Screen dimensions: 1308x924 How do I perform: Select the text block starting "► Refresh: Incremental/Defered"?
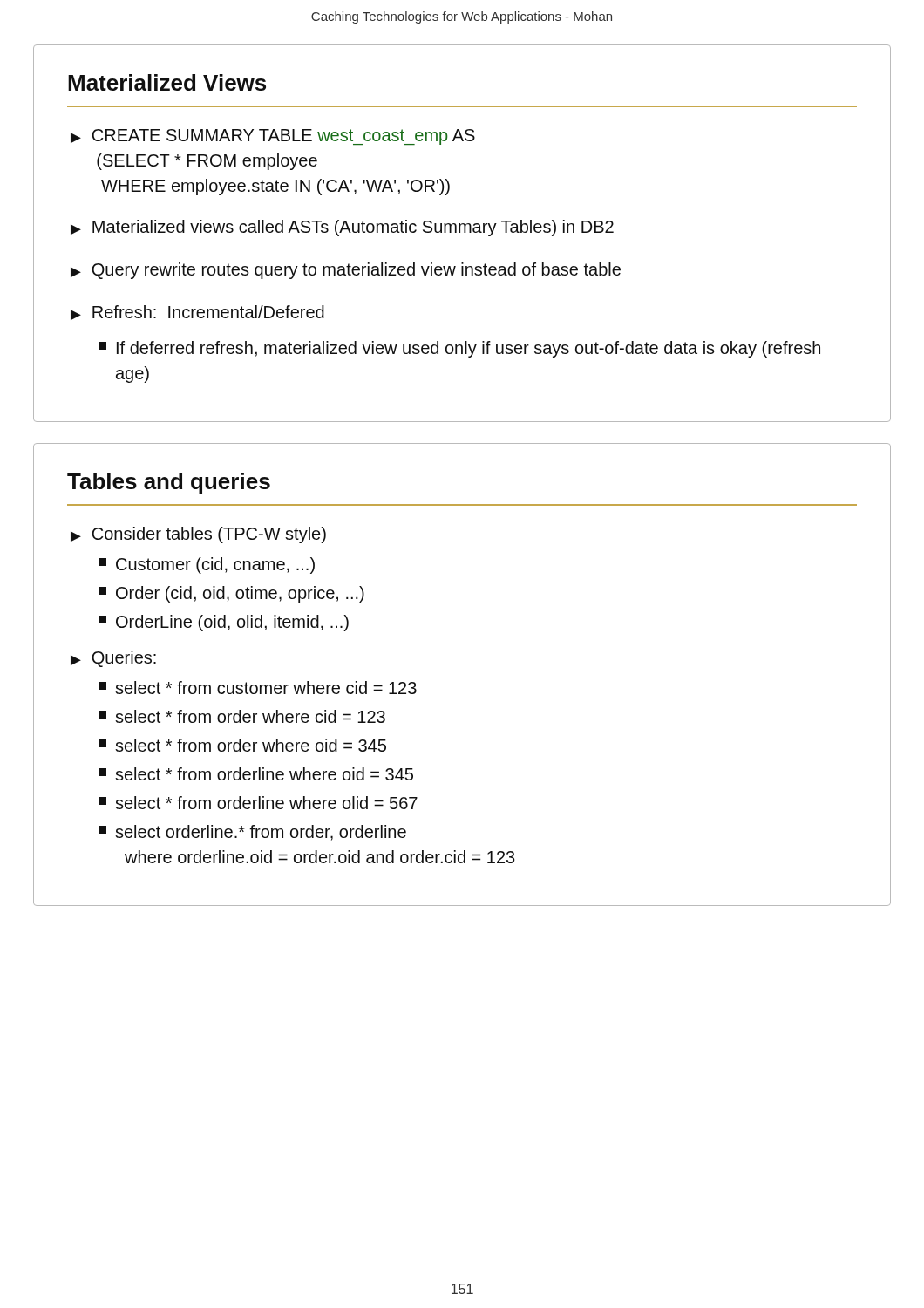pyautogui.click(x=196, y=313)
